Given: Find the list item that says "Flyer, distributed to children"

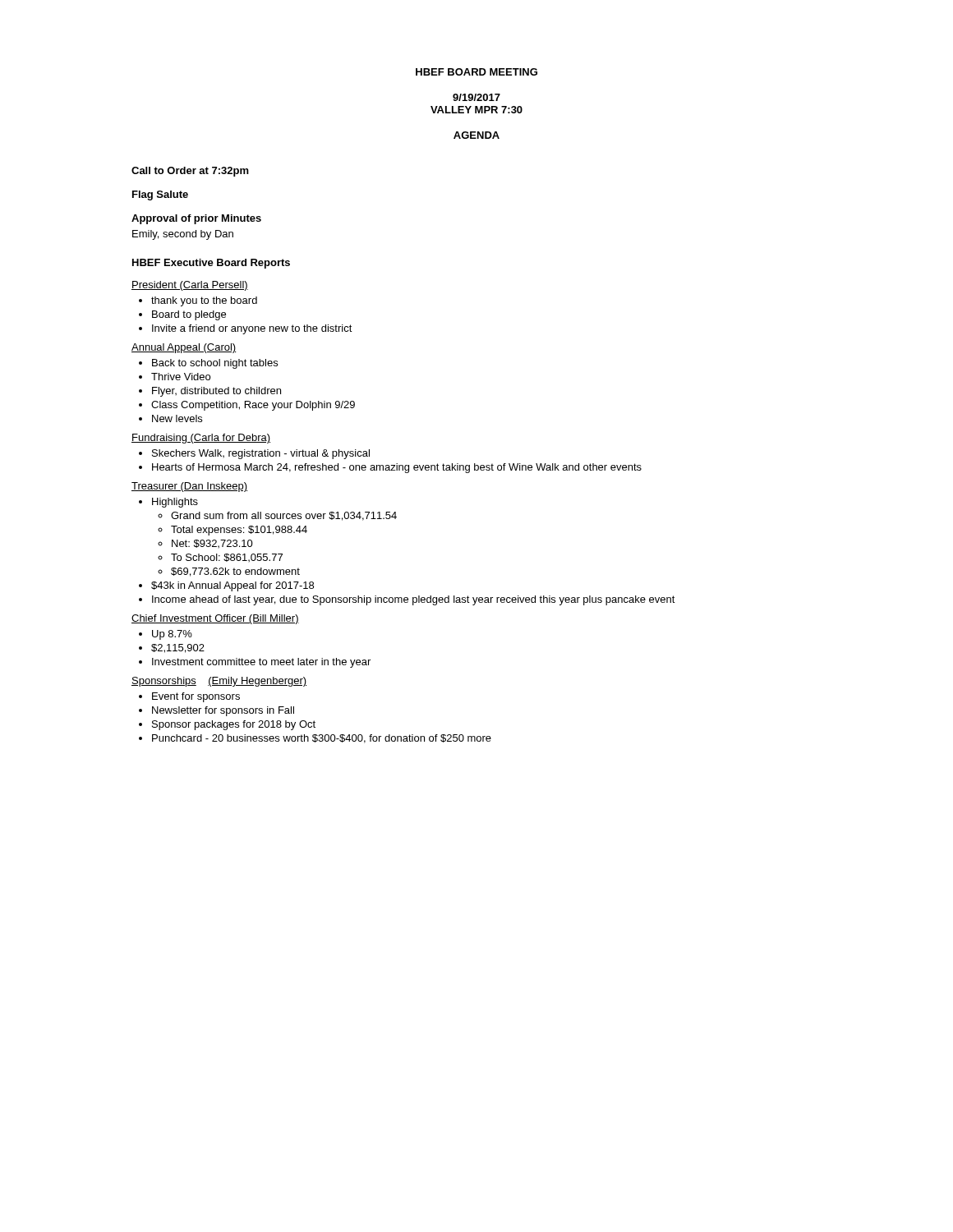Looking at the screenshot, I should [216, 391].
